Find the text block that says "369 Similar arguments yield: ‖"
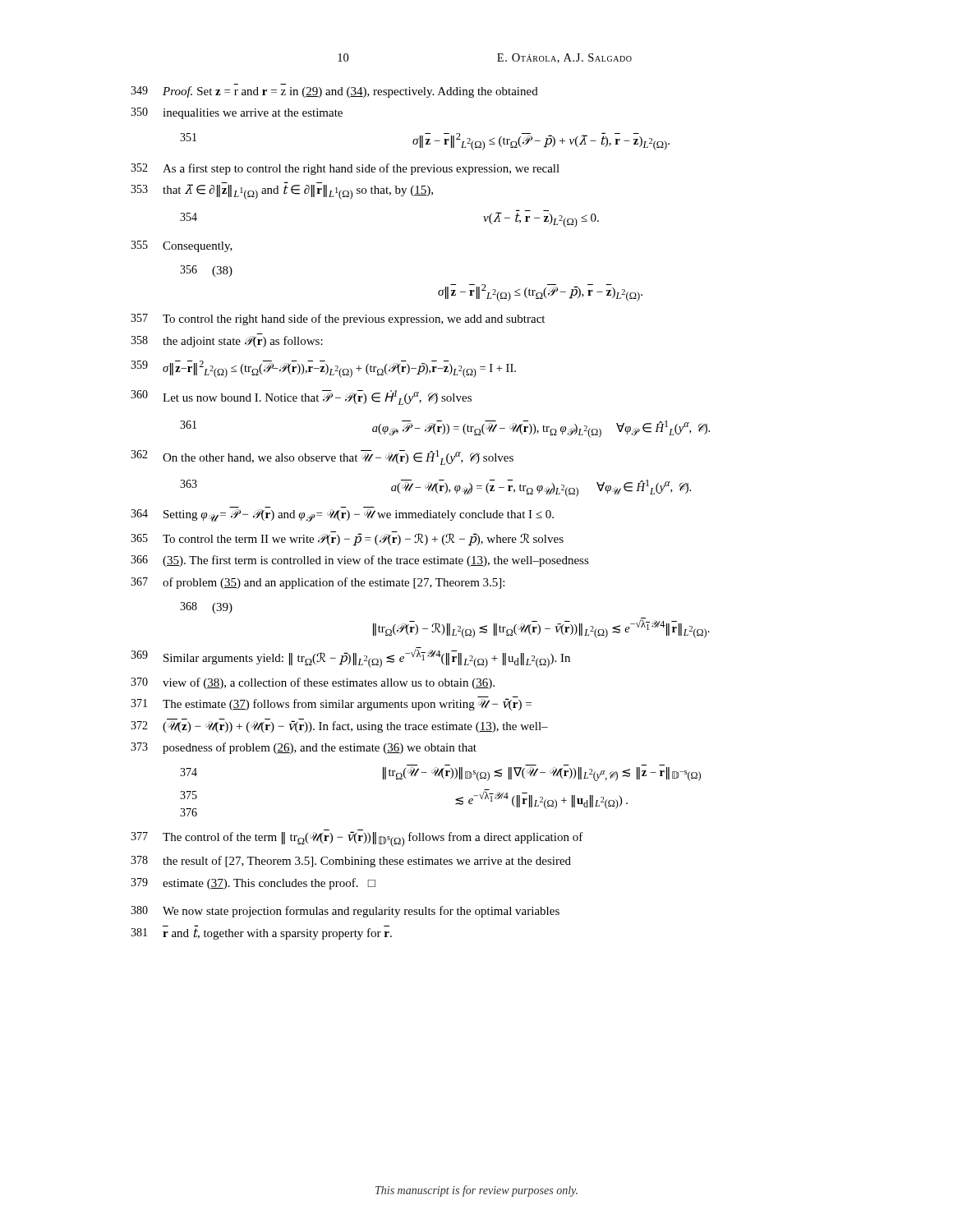The height and width of the screenshot is (1232, 953). (485, 702)
